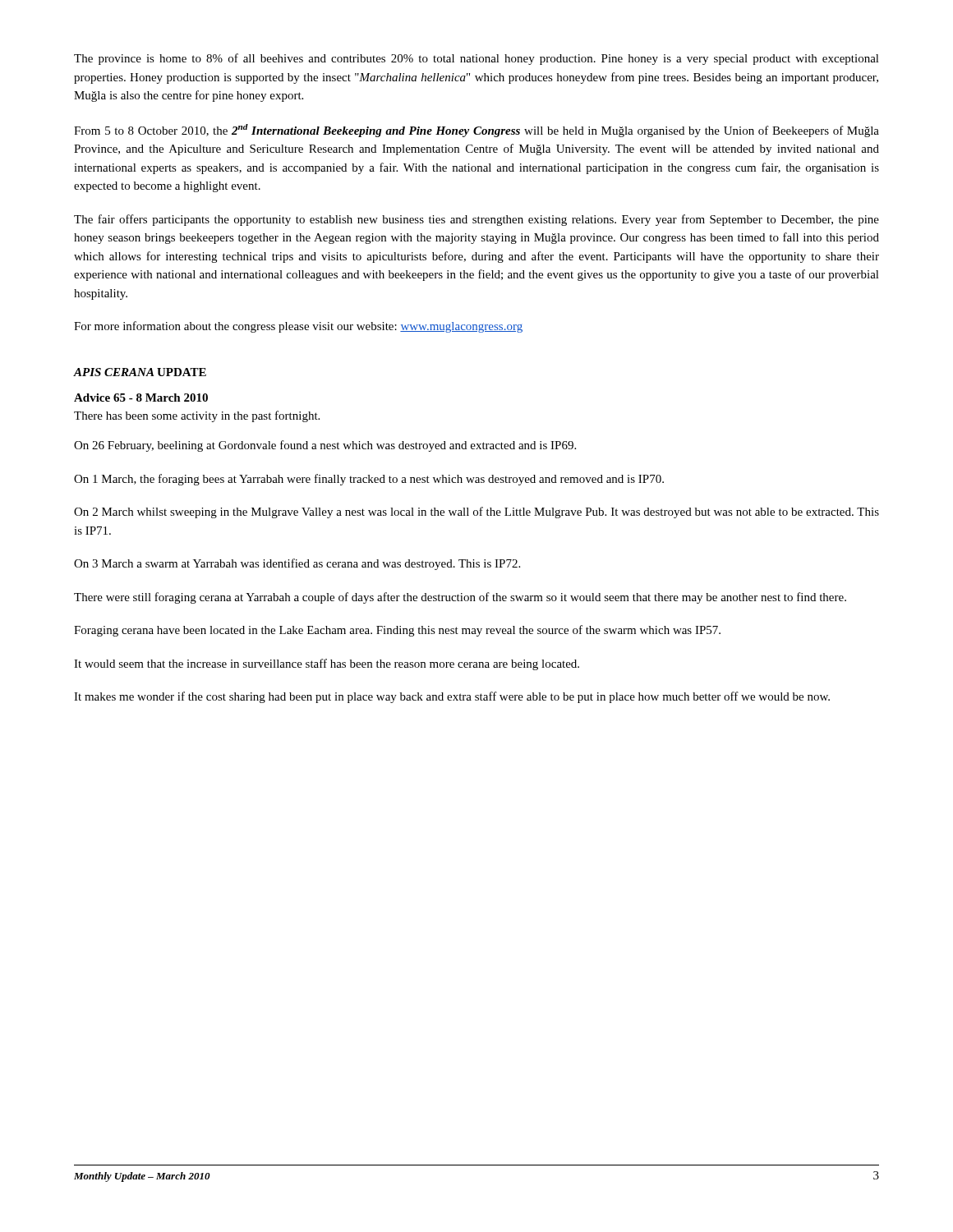Where is the passage that starts "There has been some activity in the"?

pos(197,415)
